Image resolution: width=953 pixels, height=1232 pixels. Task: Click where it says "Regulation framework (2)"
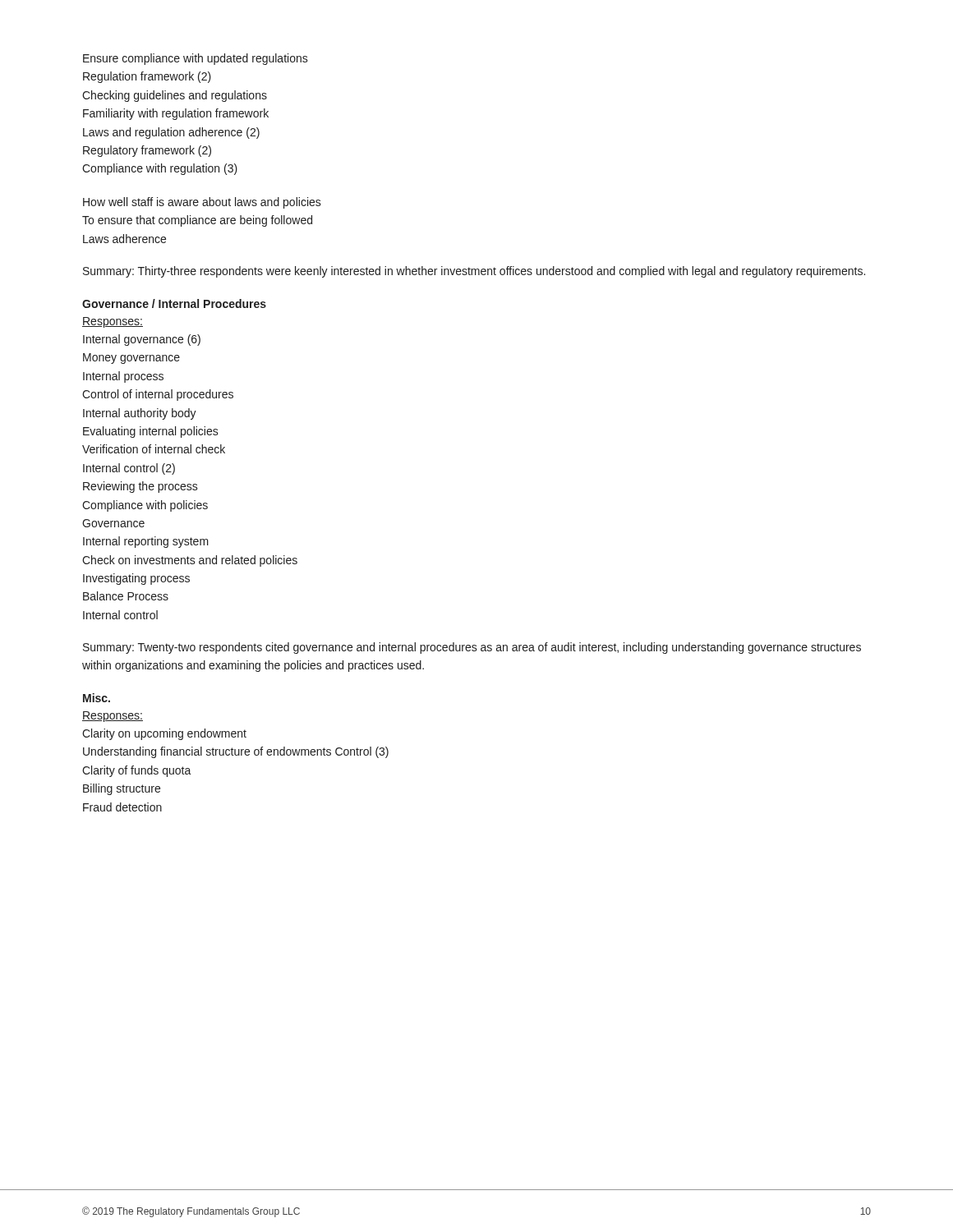pyautogui.click(x=147, y=77)
